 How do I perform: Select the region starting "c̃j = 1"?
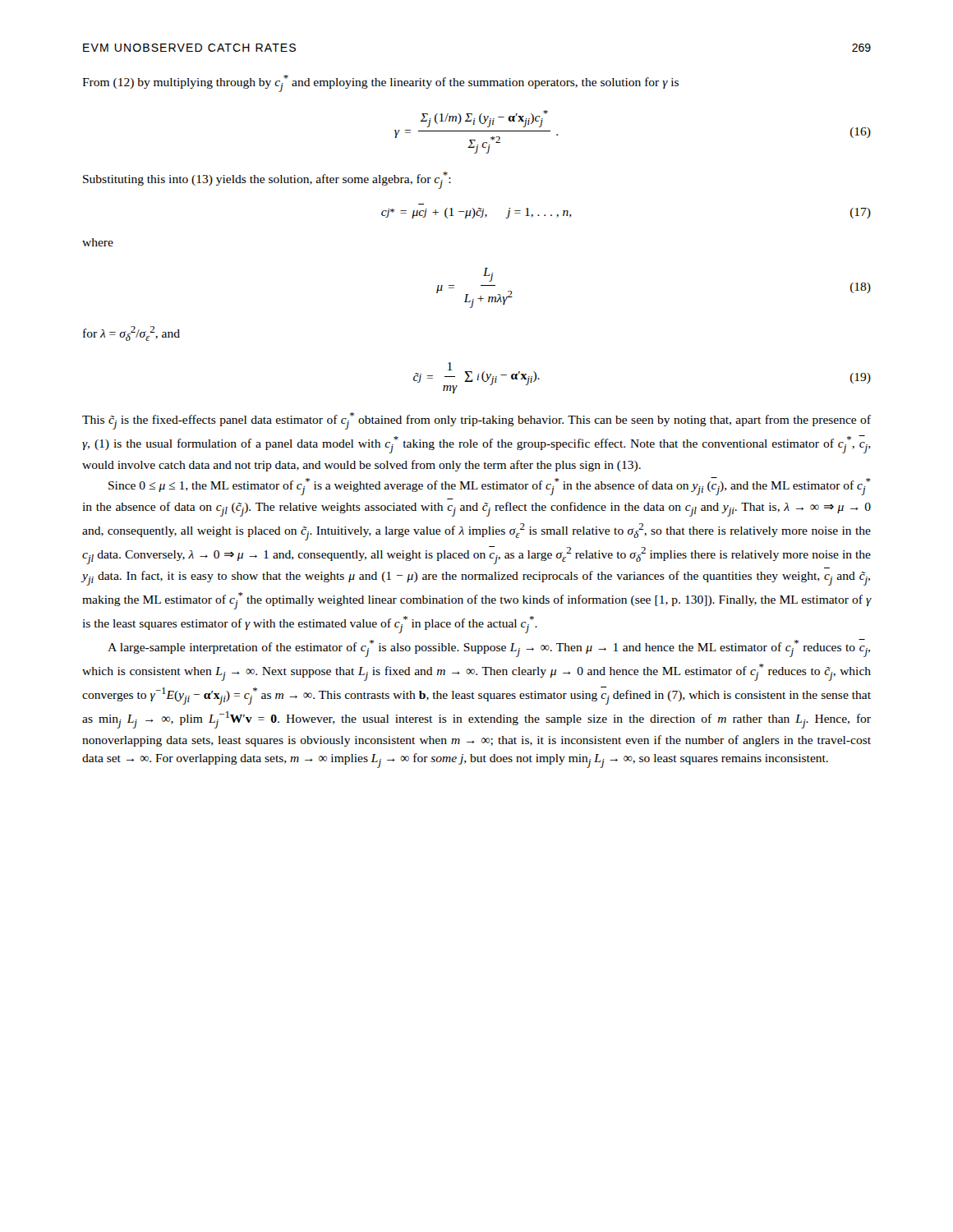476,377
